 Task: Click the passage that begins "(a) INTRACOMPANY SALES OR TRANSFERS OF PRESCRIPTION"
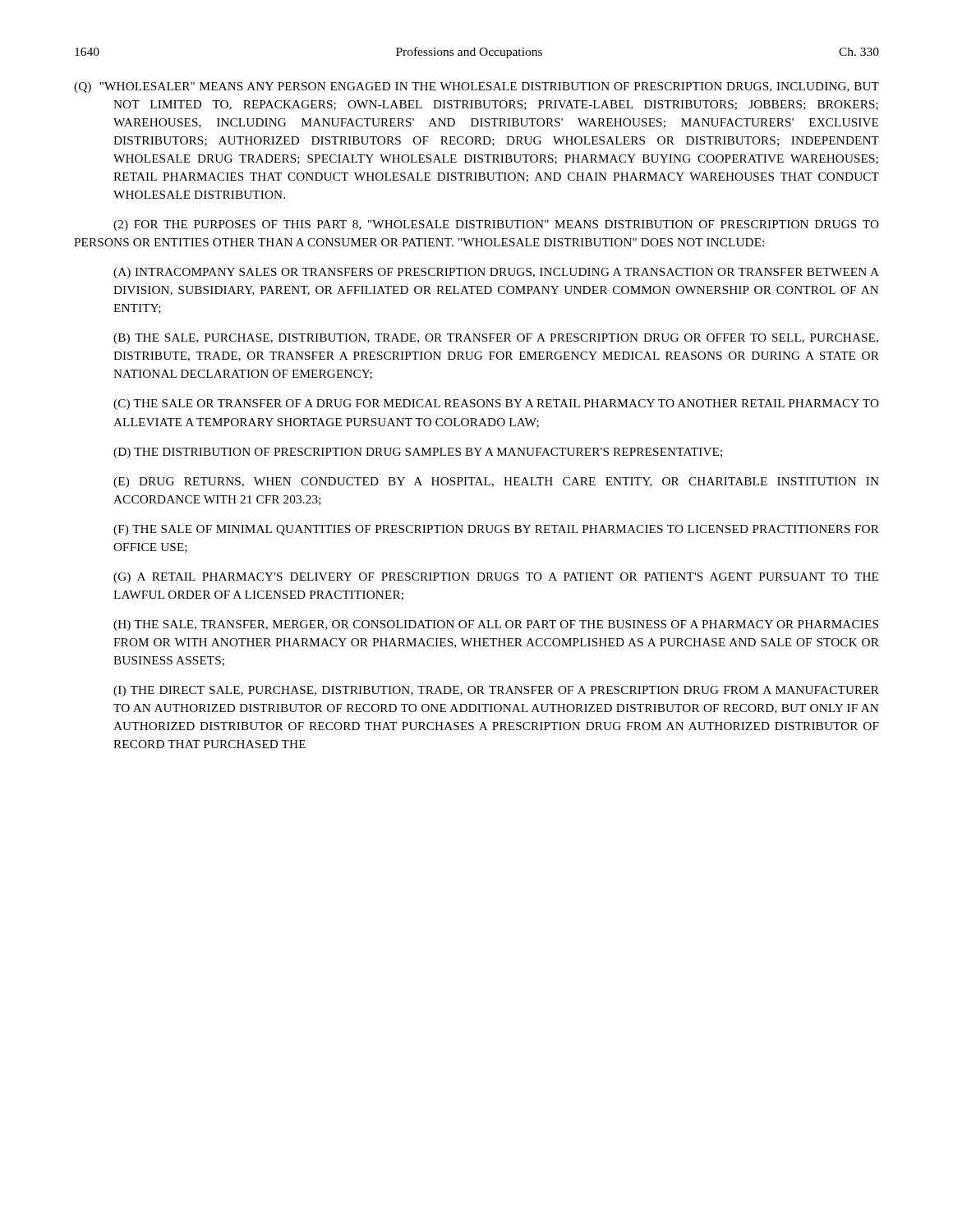(496, 290)
